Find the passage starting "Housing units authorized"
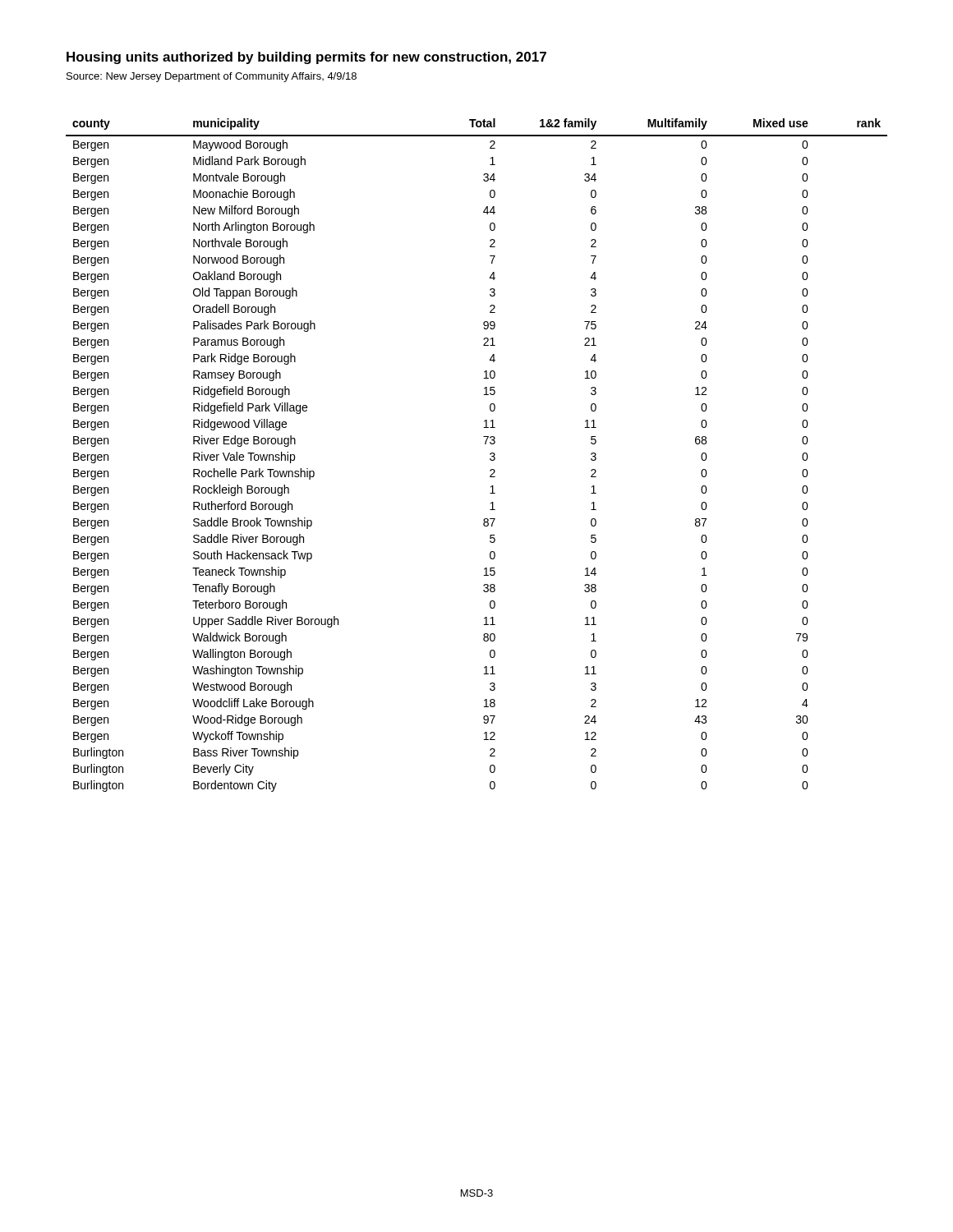The height and width of the screenshot is (1232, 953). click(x=306, y=57)
